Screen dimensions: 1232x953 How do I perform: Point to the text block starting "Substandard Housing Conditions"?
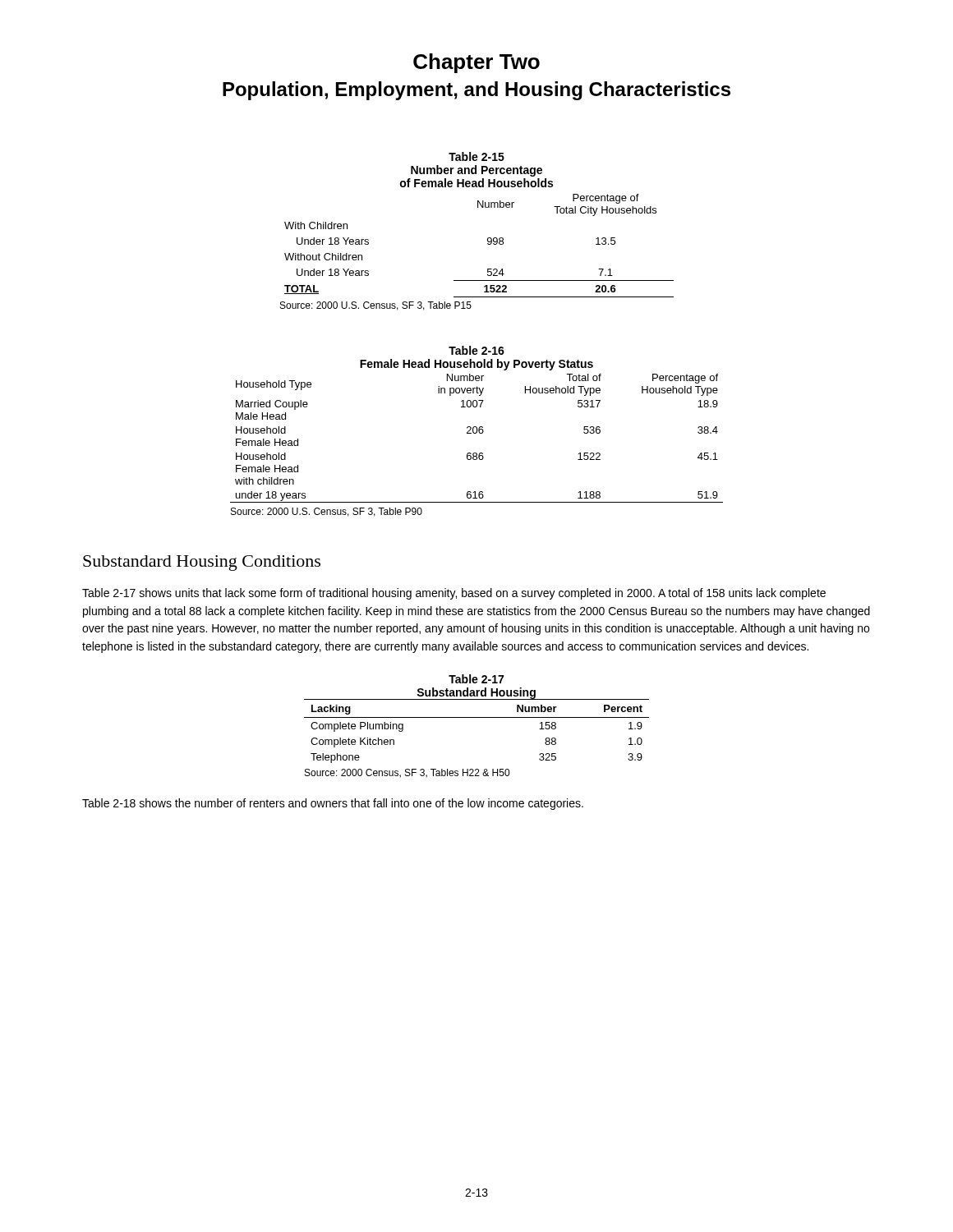[202, 561]
